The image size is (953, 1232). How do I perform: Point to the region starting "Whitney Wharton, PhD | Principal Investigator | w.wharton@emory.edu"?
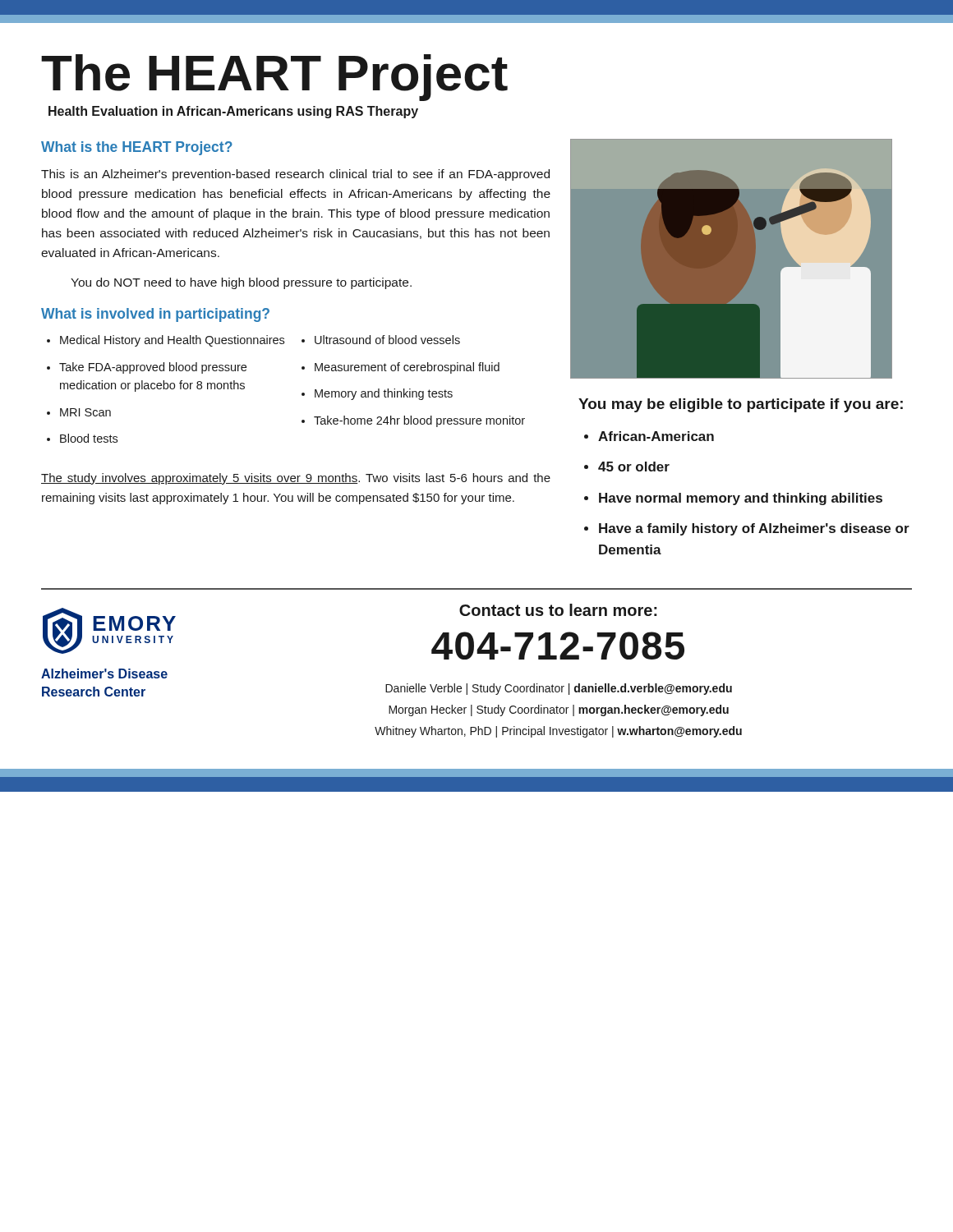pyautogui.click(x=559, y=732)
